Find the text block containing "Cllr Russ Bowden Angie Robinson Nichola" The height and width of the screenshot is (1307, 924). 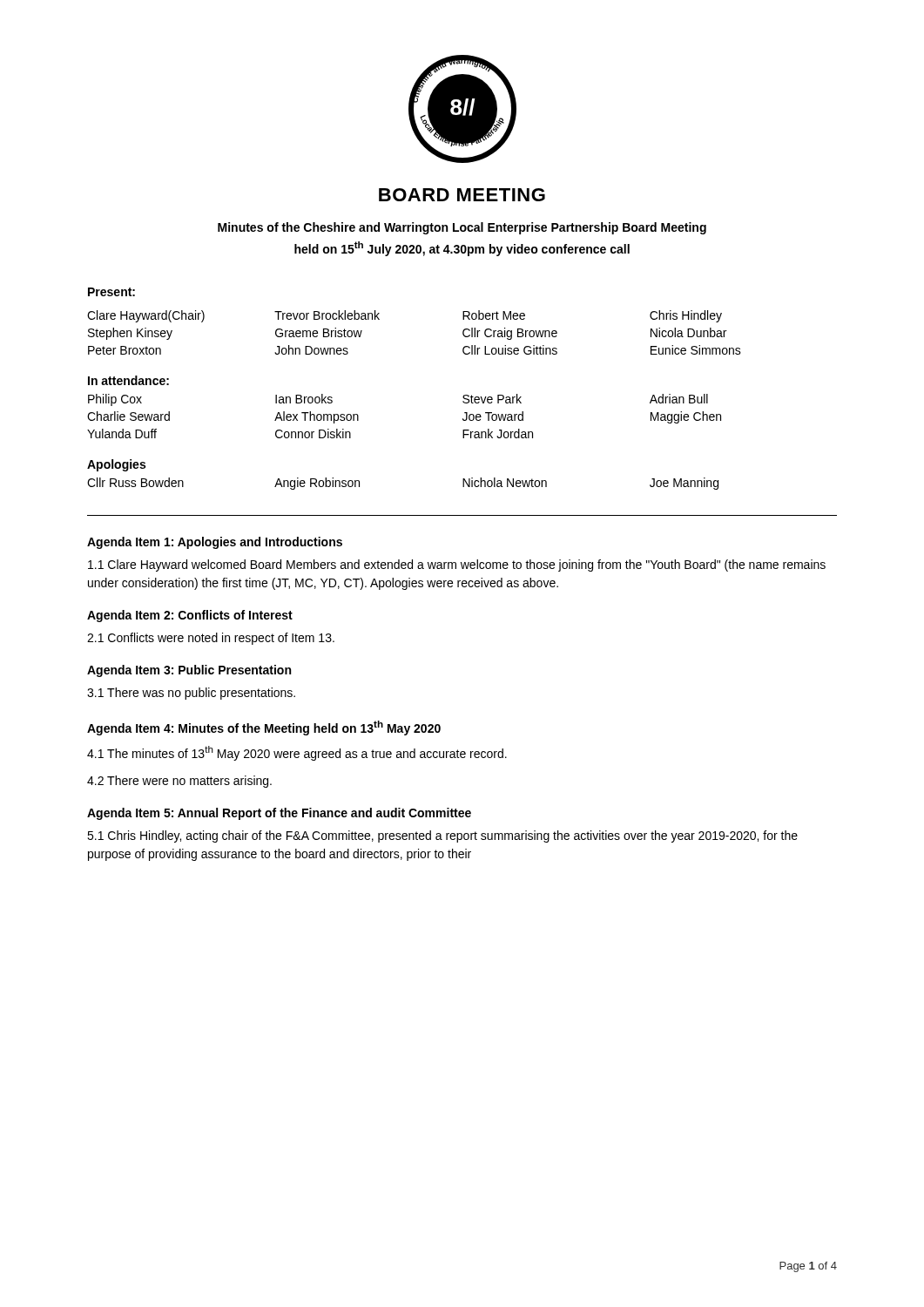click(x=462, y=482)
